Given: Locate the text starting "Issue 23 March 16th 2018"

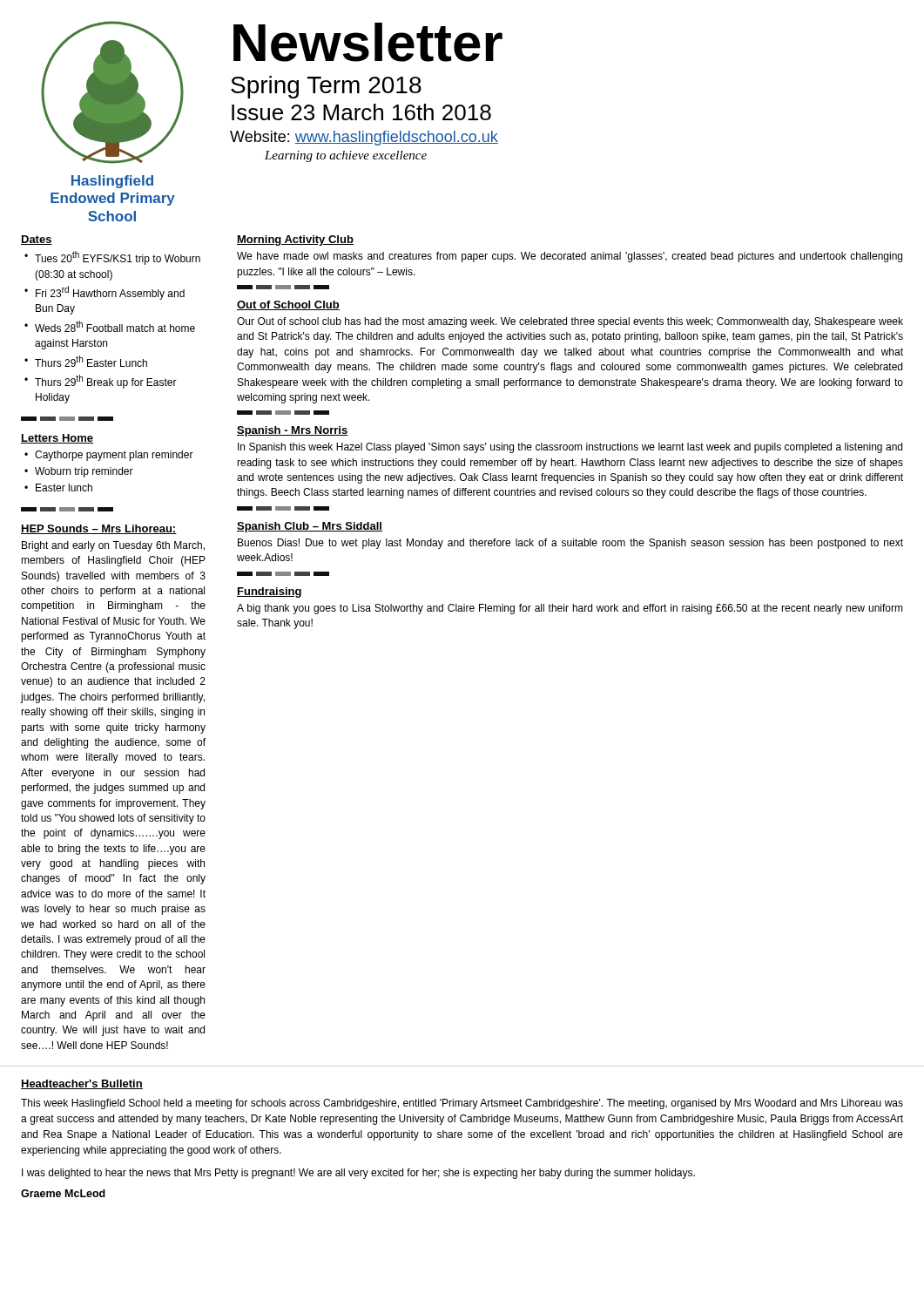Looking at the screenshot, I should [361, 112].
